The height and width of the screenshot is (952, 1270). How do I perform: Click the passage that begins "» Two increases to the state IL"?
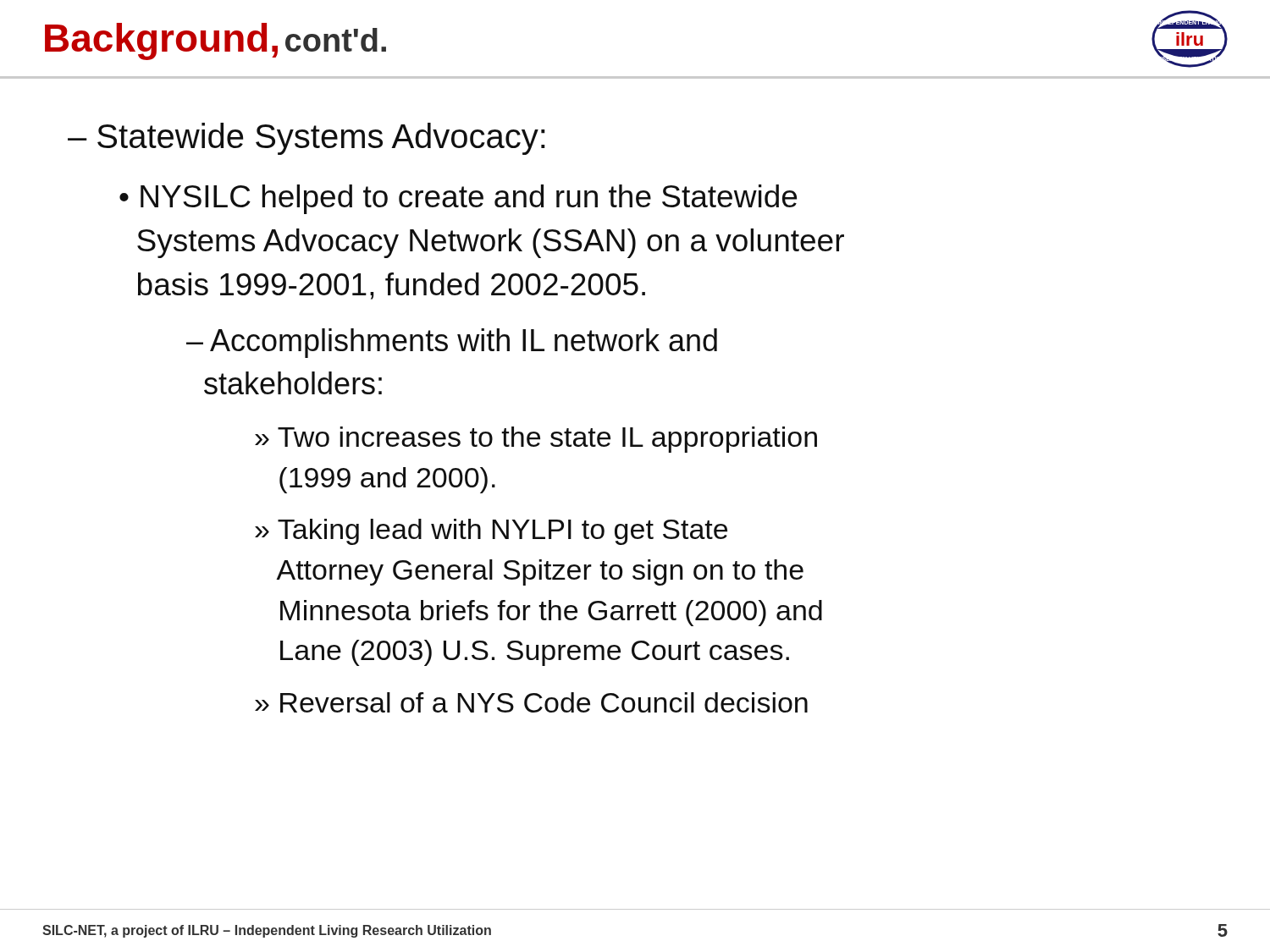click(536, 457)
